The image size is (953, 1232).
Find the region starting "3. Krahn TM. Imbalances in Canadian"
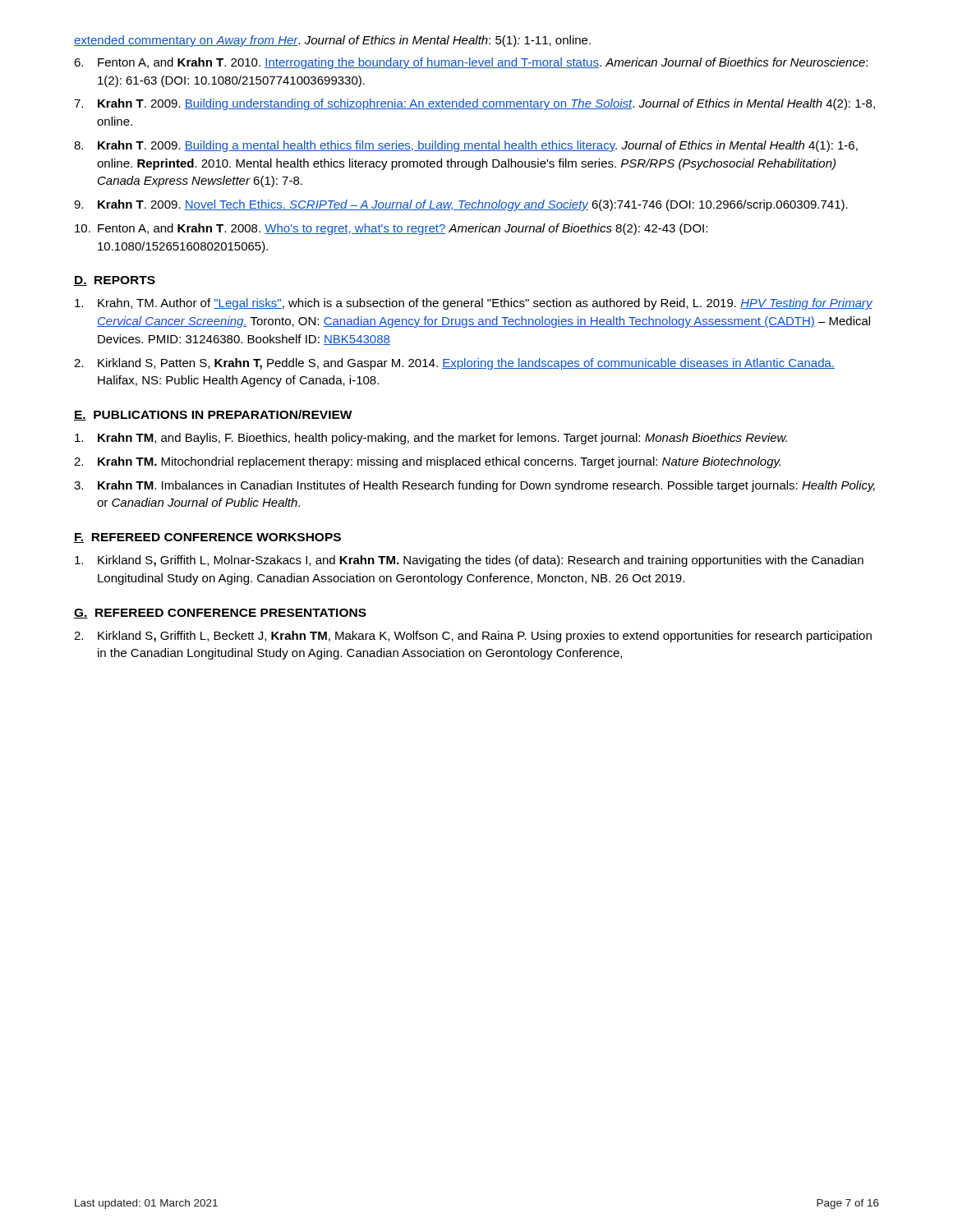pos(476,494)
